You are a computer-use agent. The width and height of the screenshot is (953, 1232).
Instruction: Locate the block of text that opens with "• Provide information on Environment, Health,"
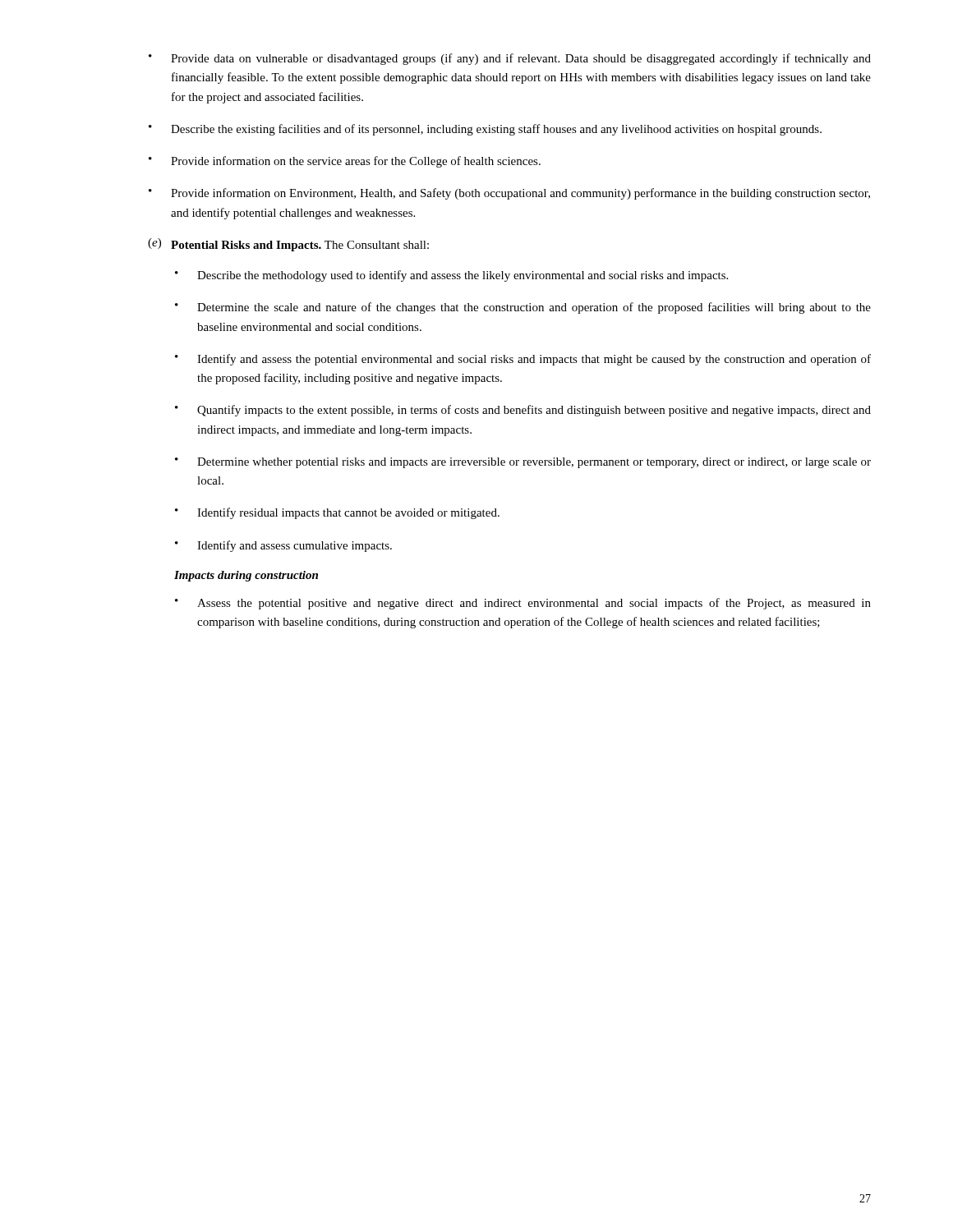(x=509, y=203)
